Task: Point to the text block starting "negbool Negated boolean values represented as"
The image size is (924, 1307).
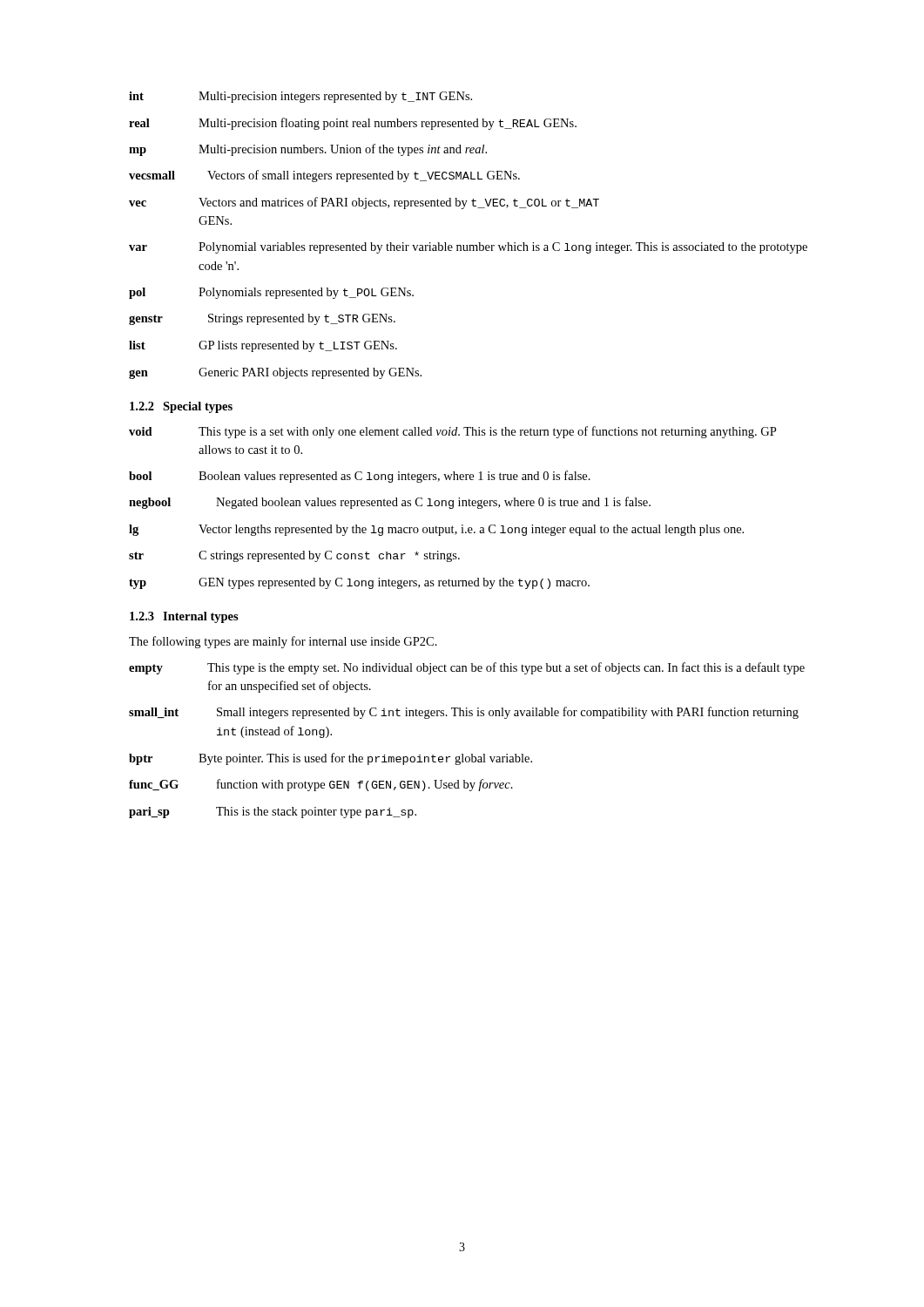Action: (470, 503)
